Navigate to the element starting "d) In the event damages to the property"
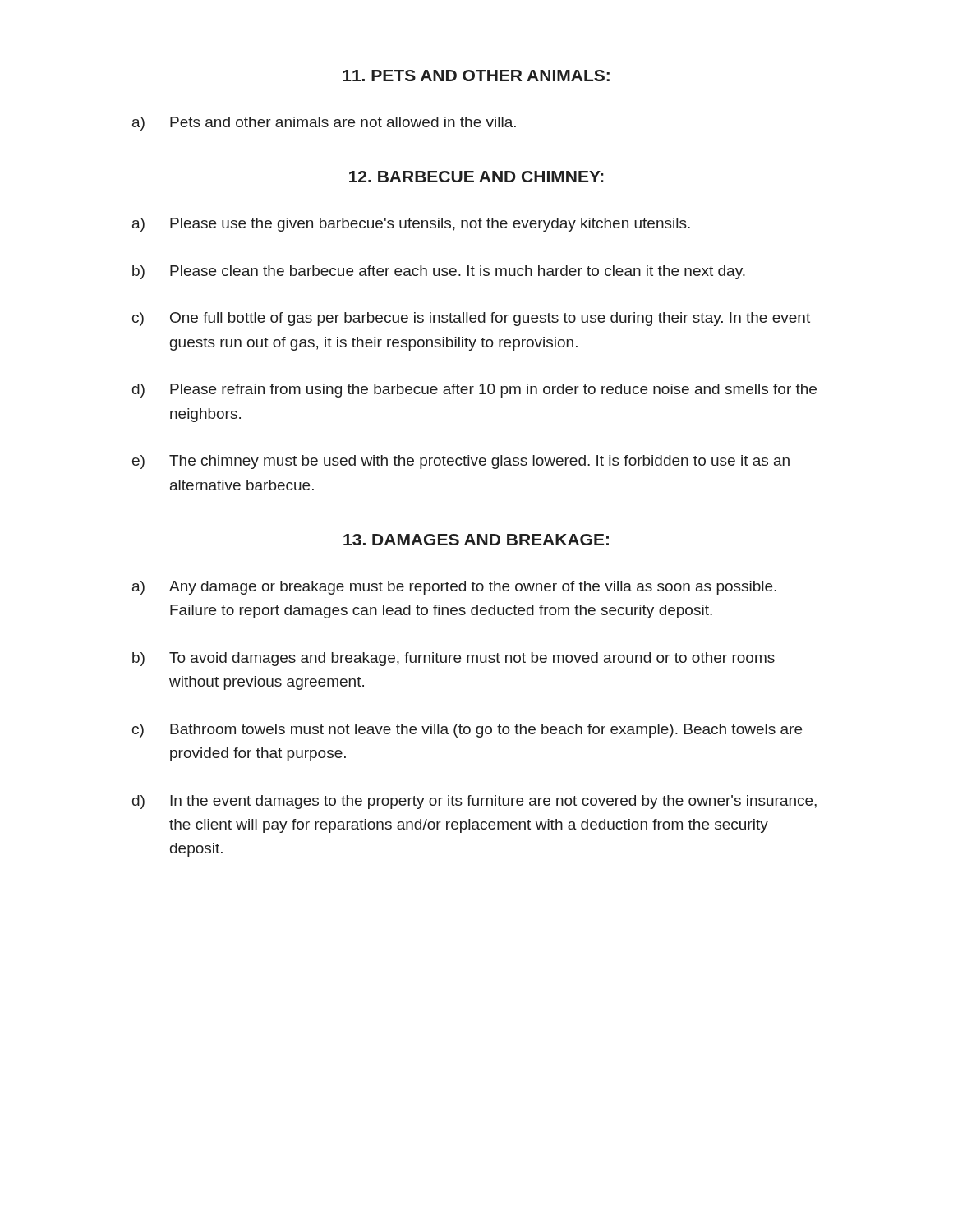 point(476,824)
